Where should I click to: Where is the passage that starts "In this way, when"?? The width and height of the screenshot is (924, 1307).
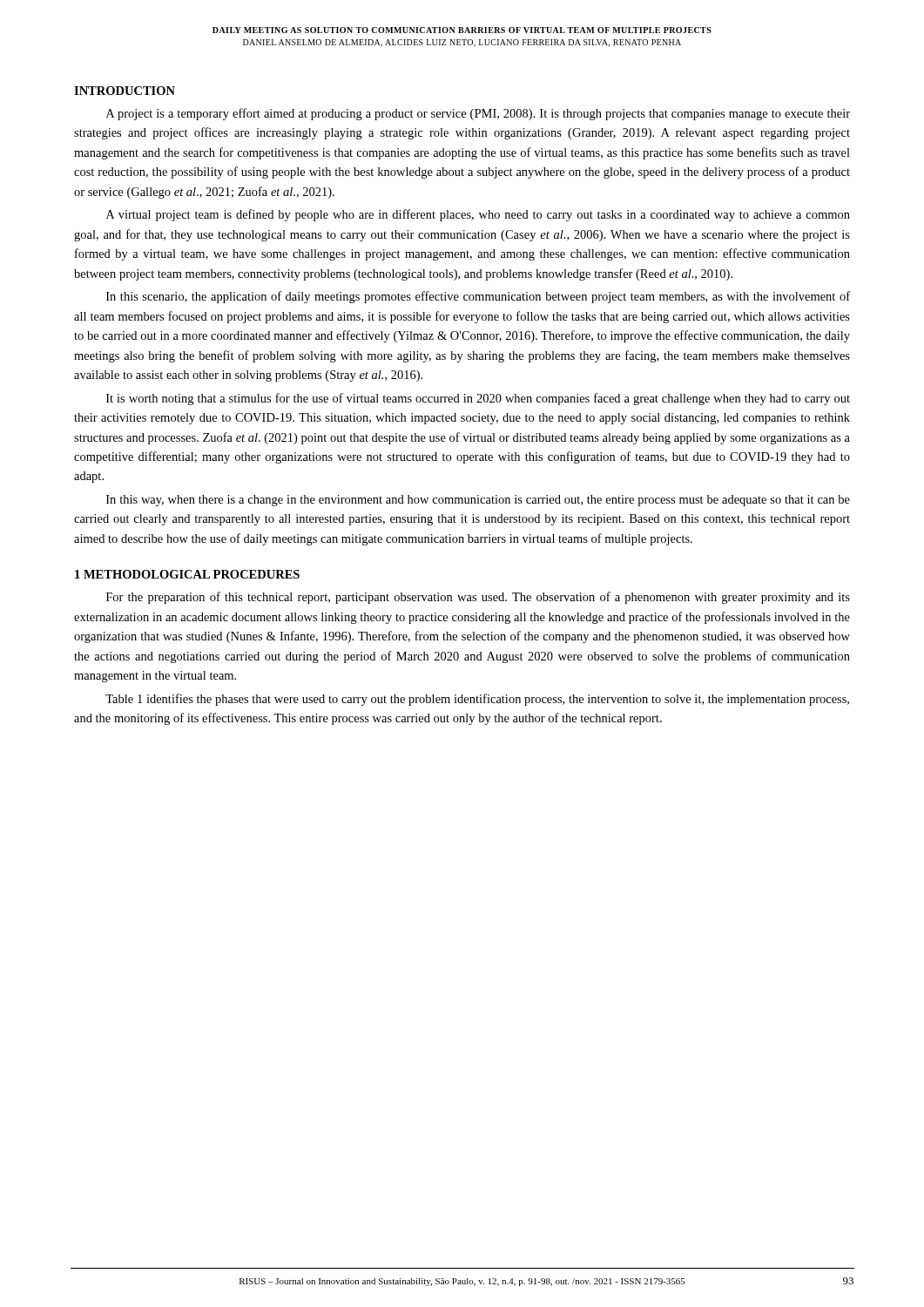tap(462, 519)
